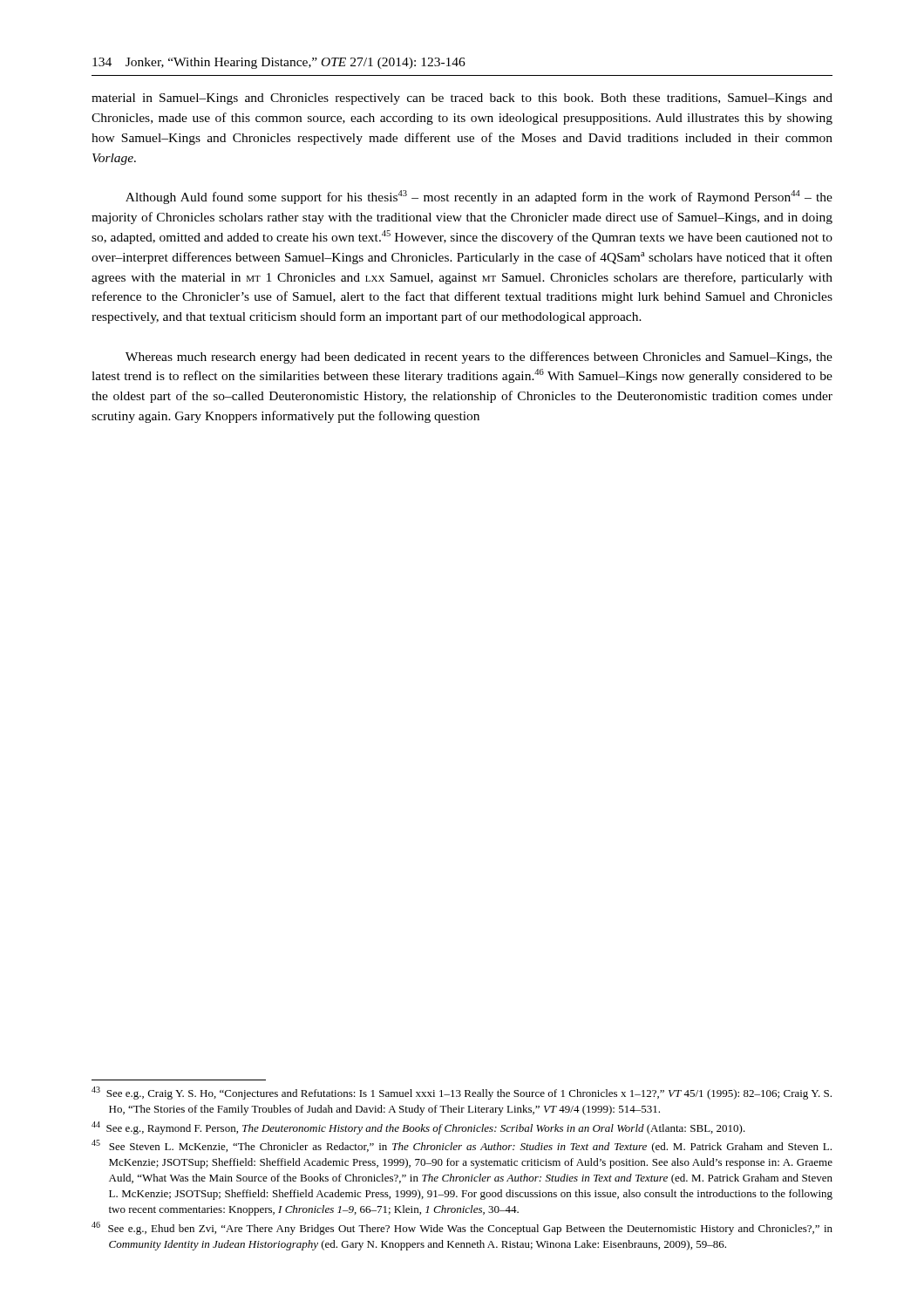This screenshot has height=1308, width=924.
Task: Click the passage that begins "46 See e.g., Ehud"
Action: tap(462, 1236)
